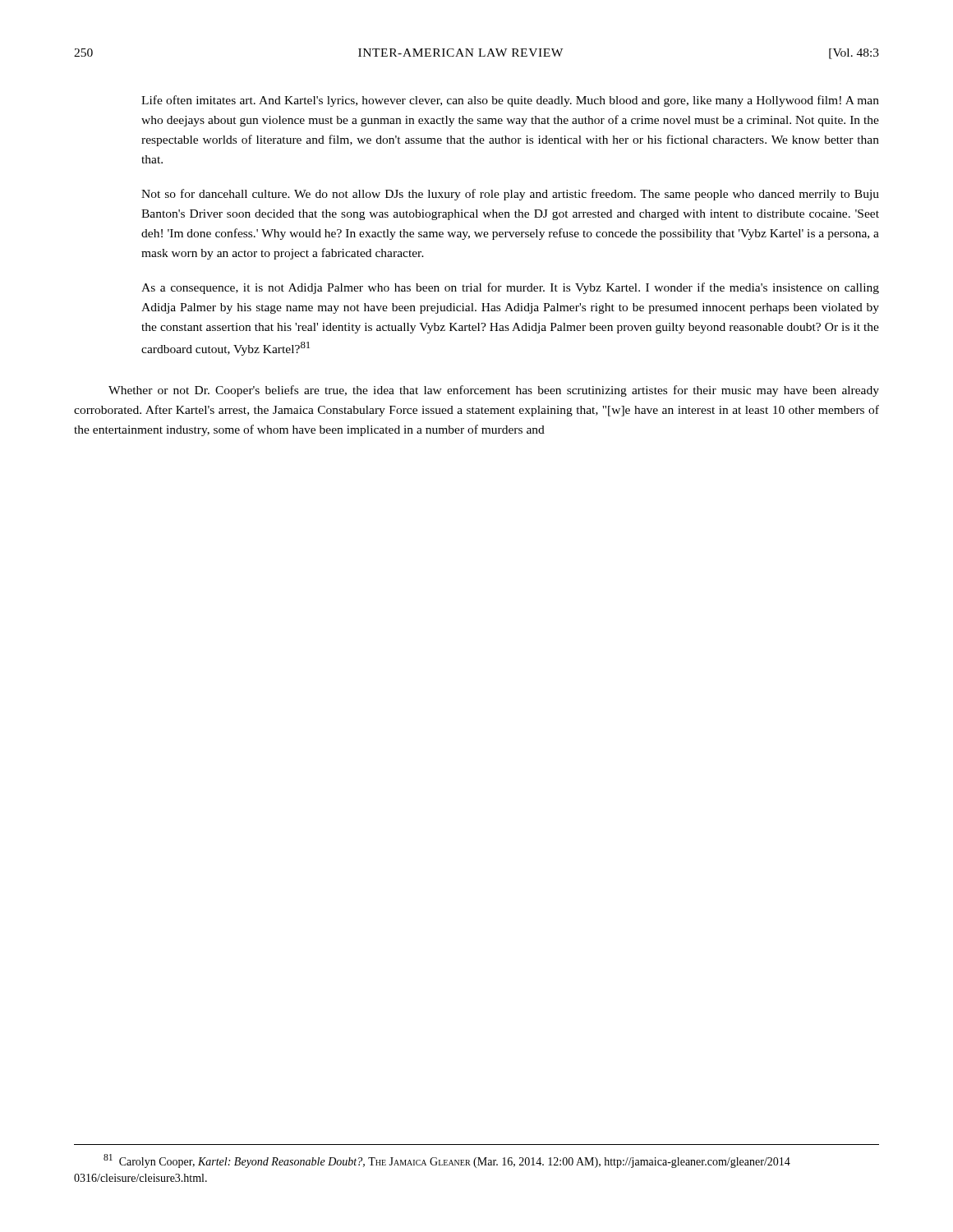
Task: Find the text block starting "Not so for"
Action: (510, 223)
